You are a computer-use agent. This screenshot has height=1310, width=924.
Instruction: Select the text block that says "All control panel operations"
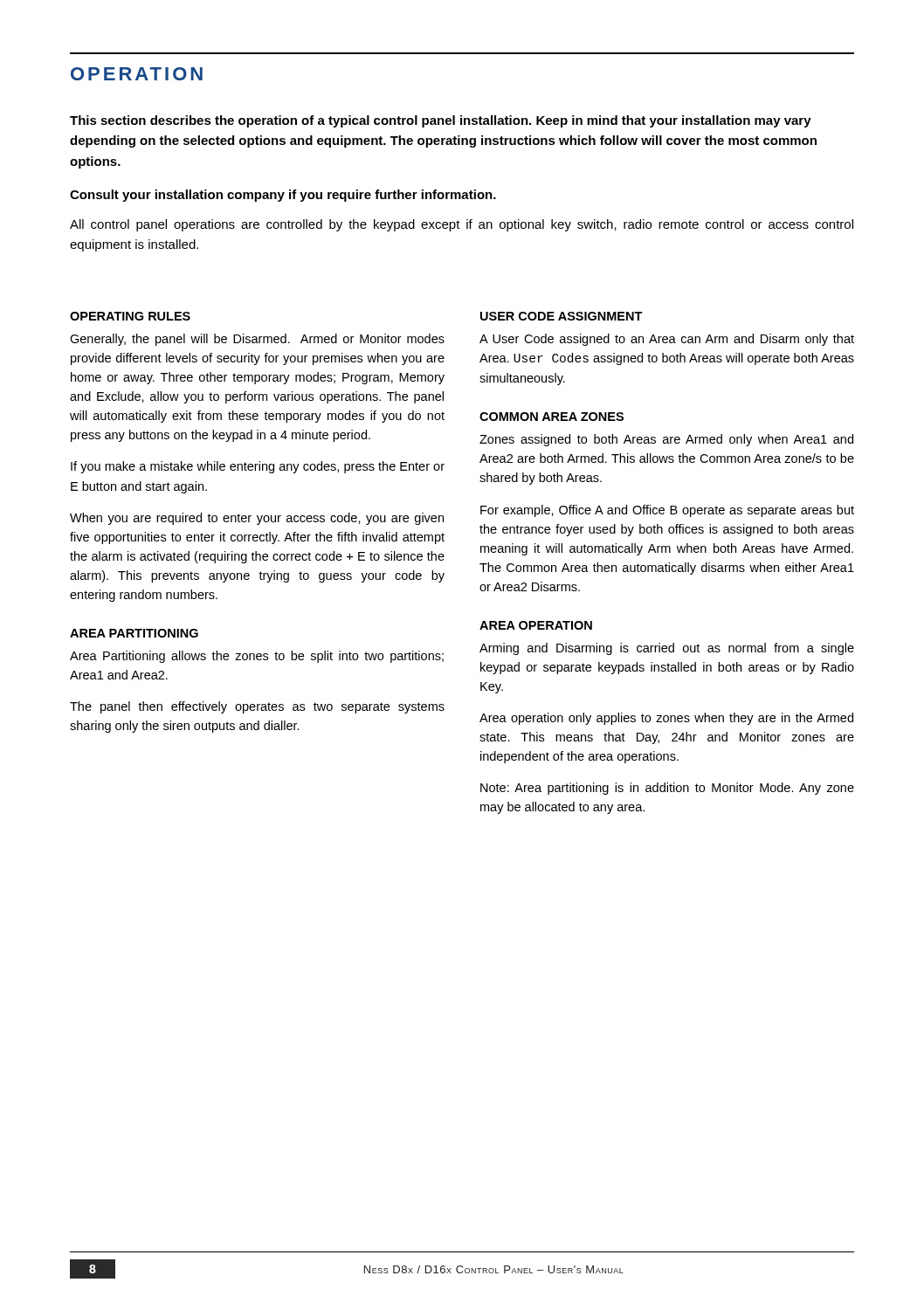462,234
